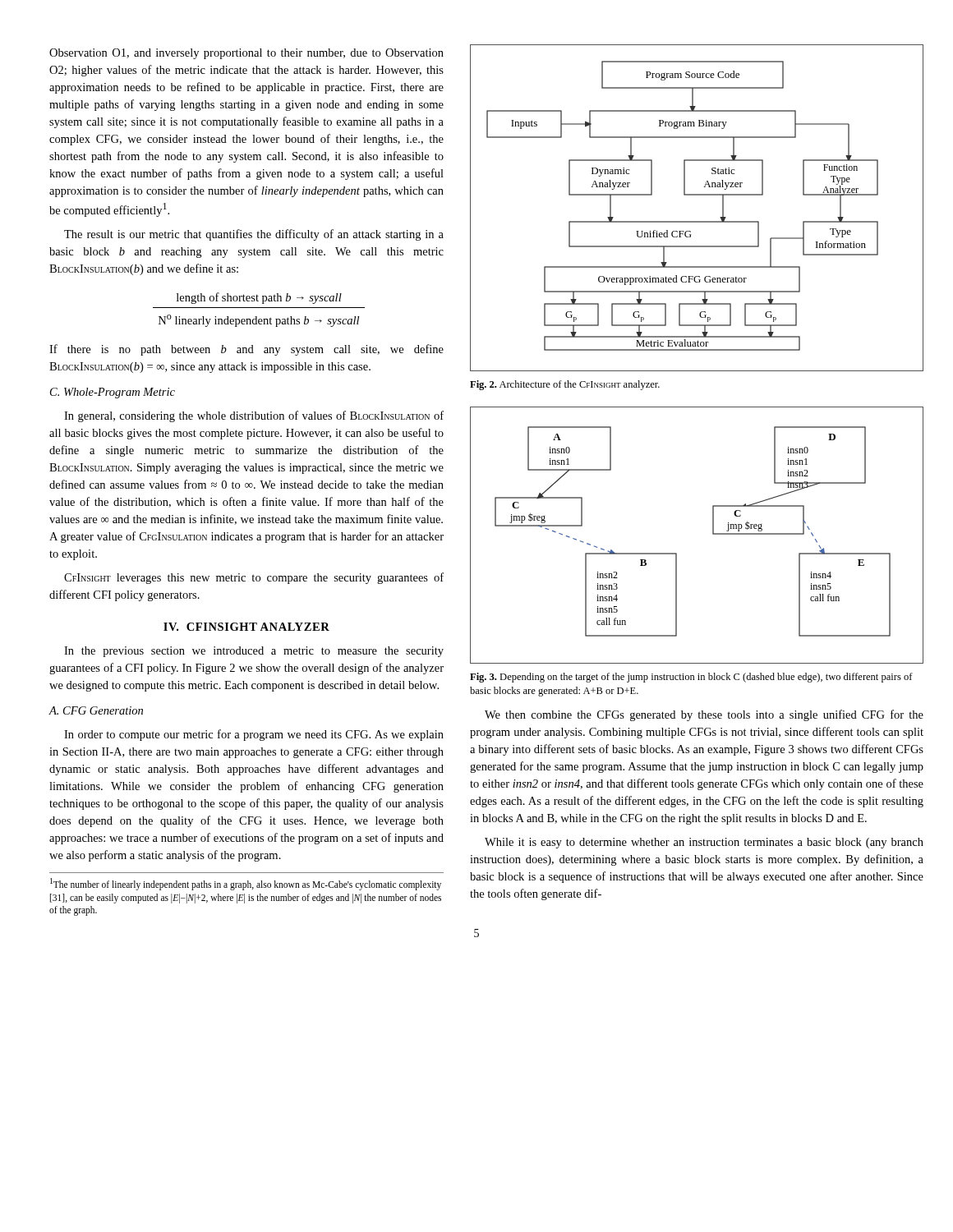The height and width of the screenshot is (1232, 953).
Task: Find the text block containing "While it is easy to determine whether an"
Action: click(697, 868)
